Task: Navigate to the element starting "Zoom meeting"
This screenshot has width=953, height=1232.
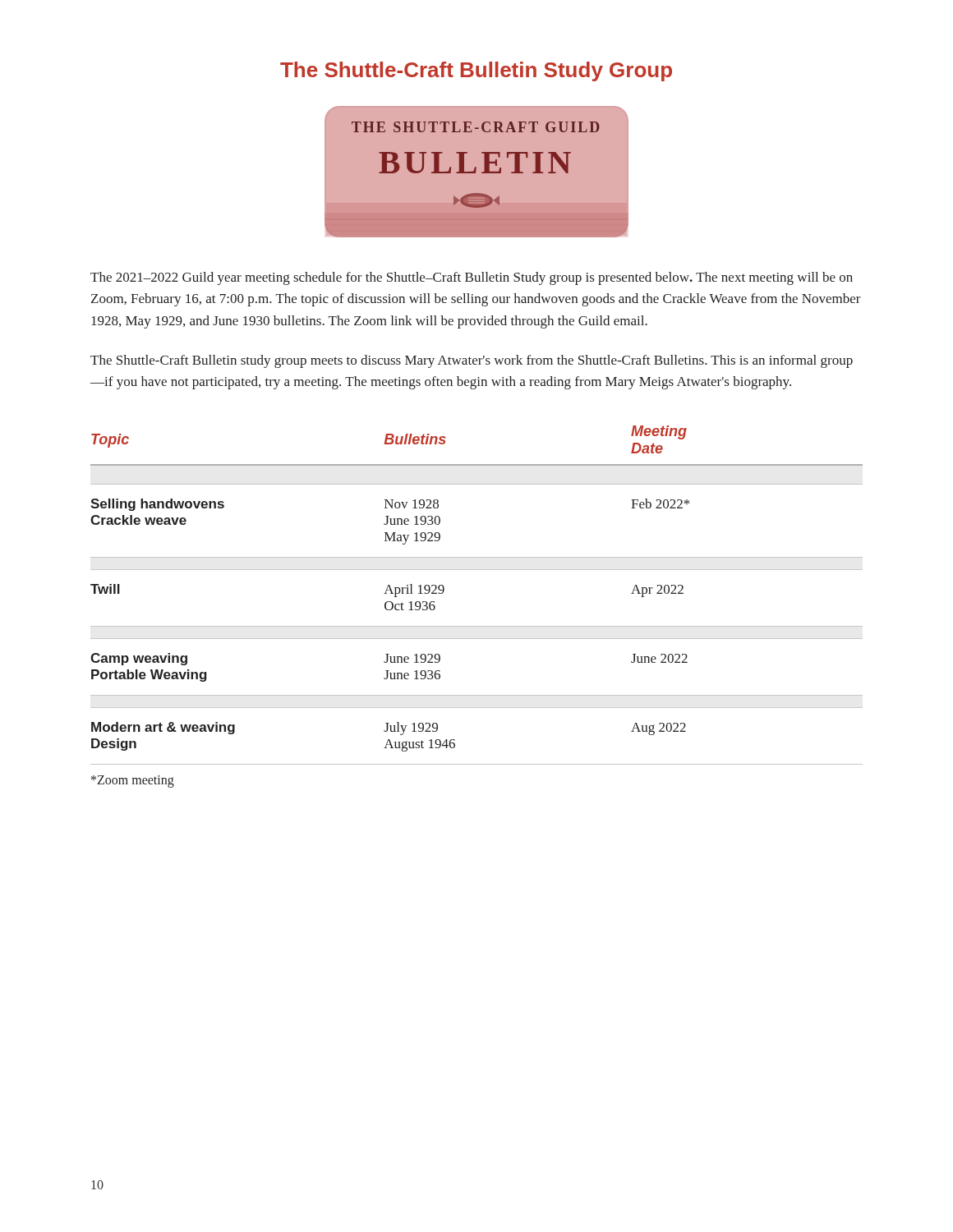Action: tap(132, 780)
